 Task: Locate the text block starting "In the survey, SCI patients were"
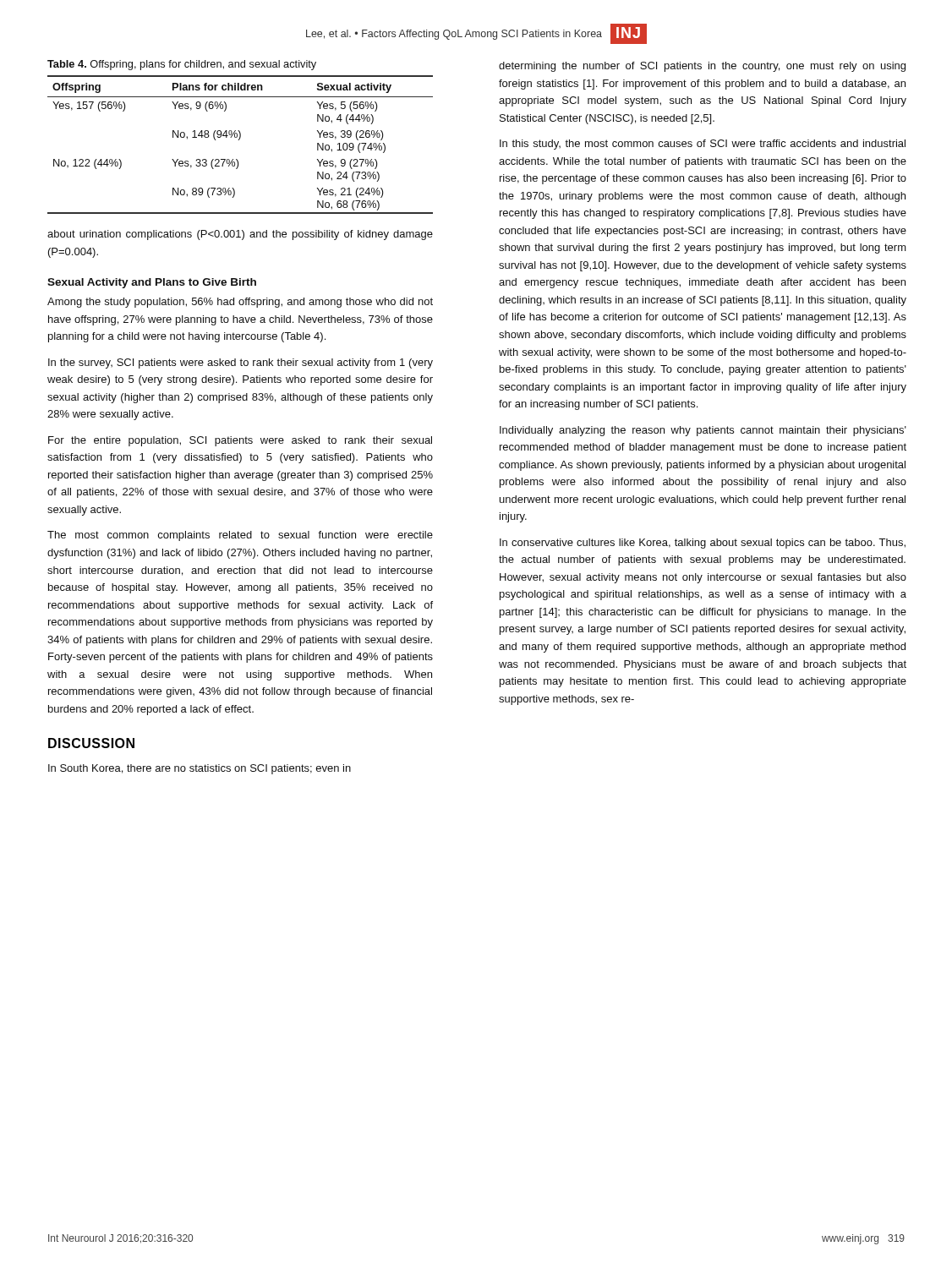[x=240, y=388]
